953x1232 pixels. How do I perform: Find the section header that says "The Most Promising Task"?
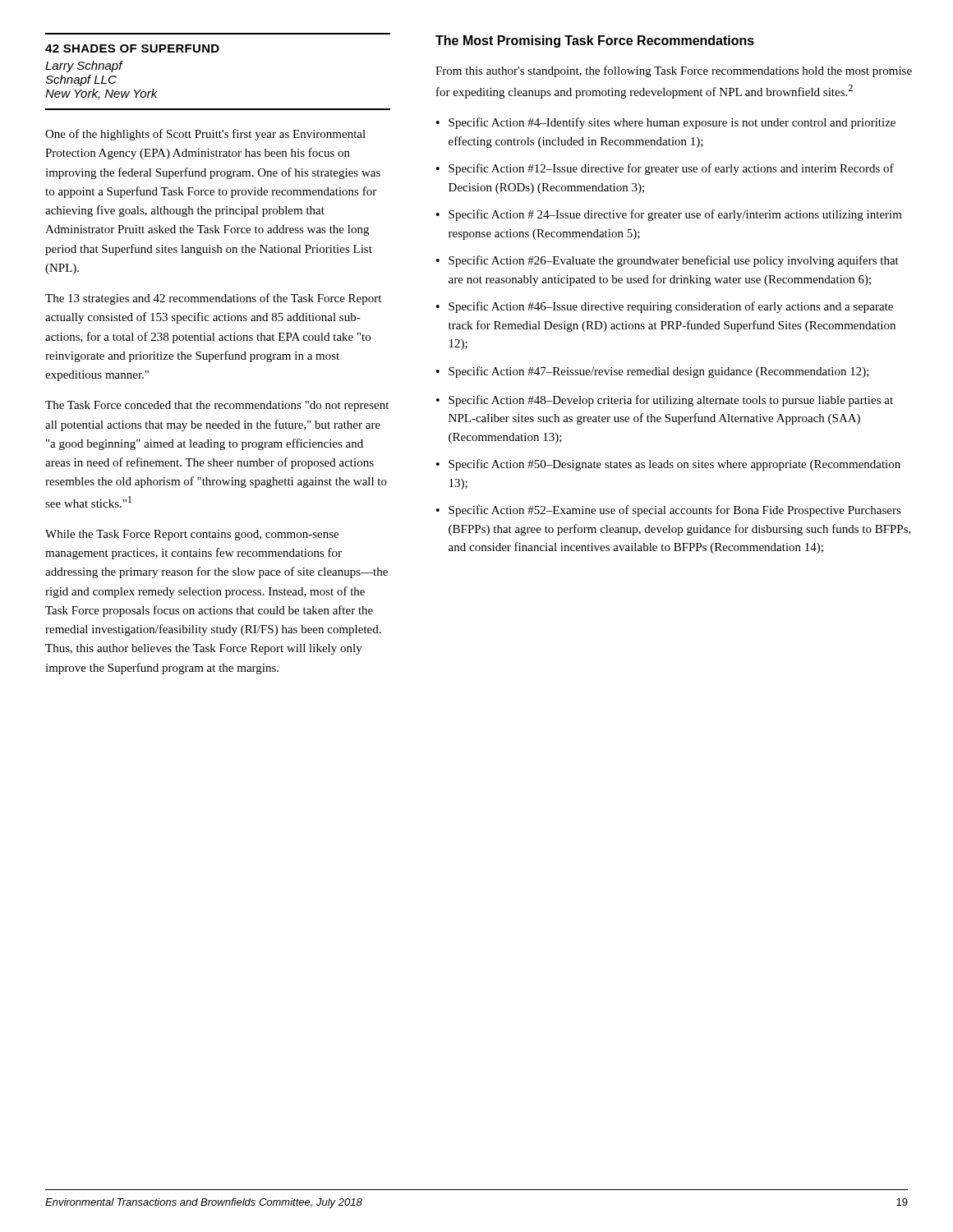(x=676, y=41)
